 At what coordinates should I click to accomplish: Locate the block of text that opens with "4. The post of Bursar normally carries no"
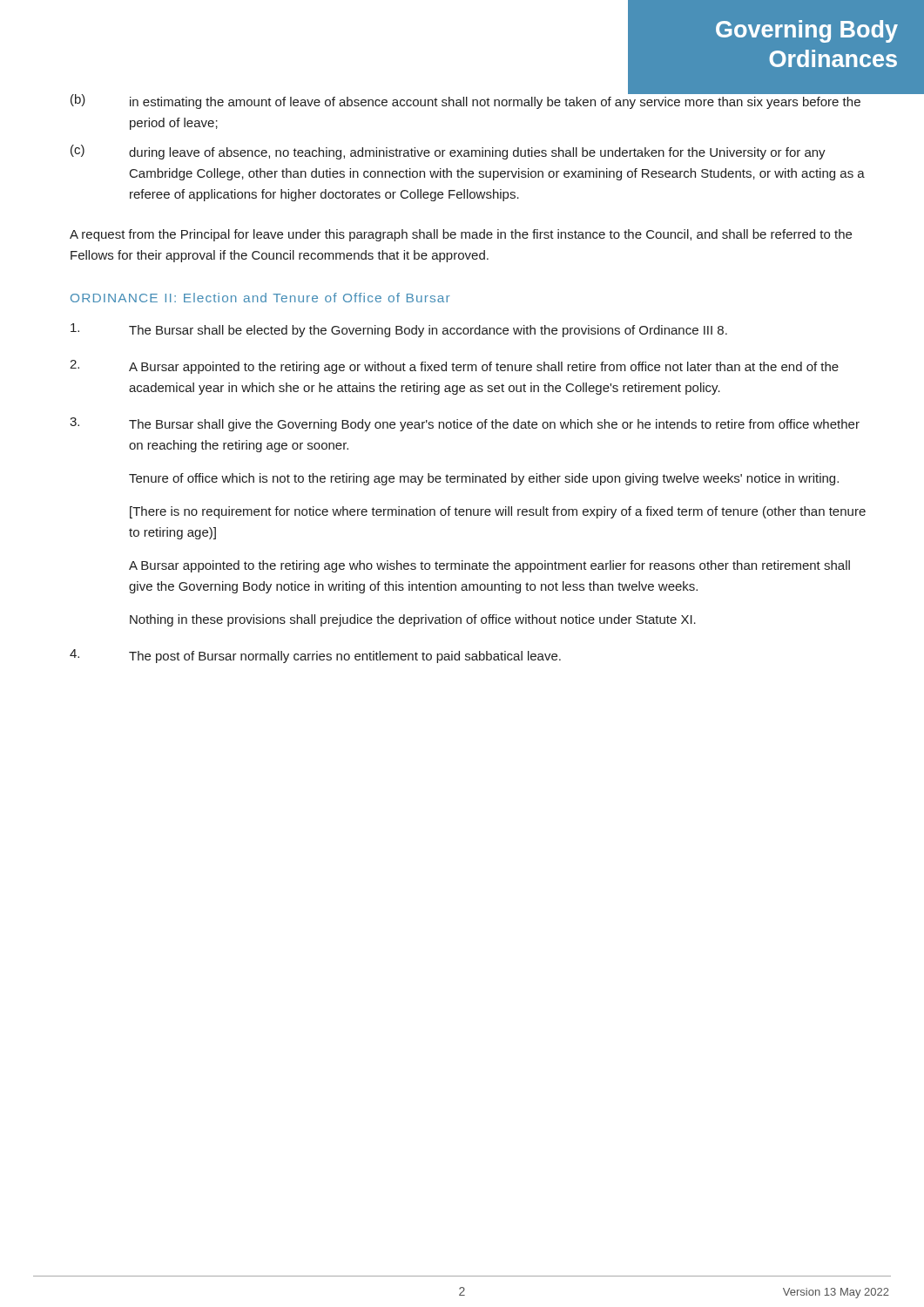[316, 656]
